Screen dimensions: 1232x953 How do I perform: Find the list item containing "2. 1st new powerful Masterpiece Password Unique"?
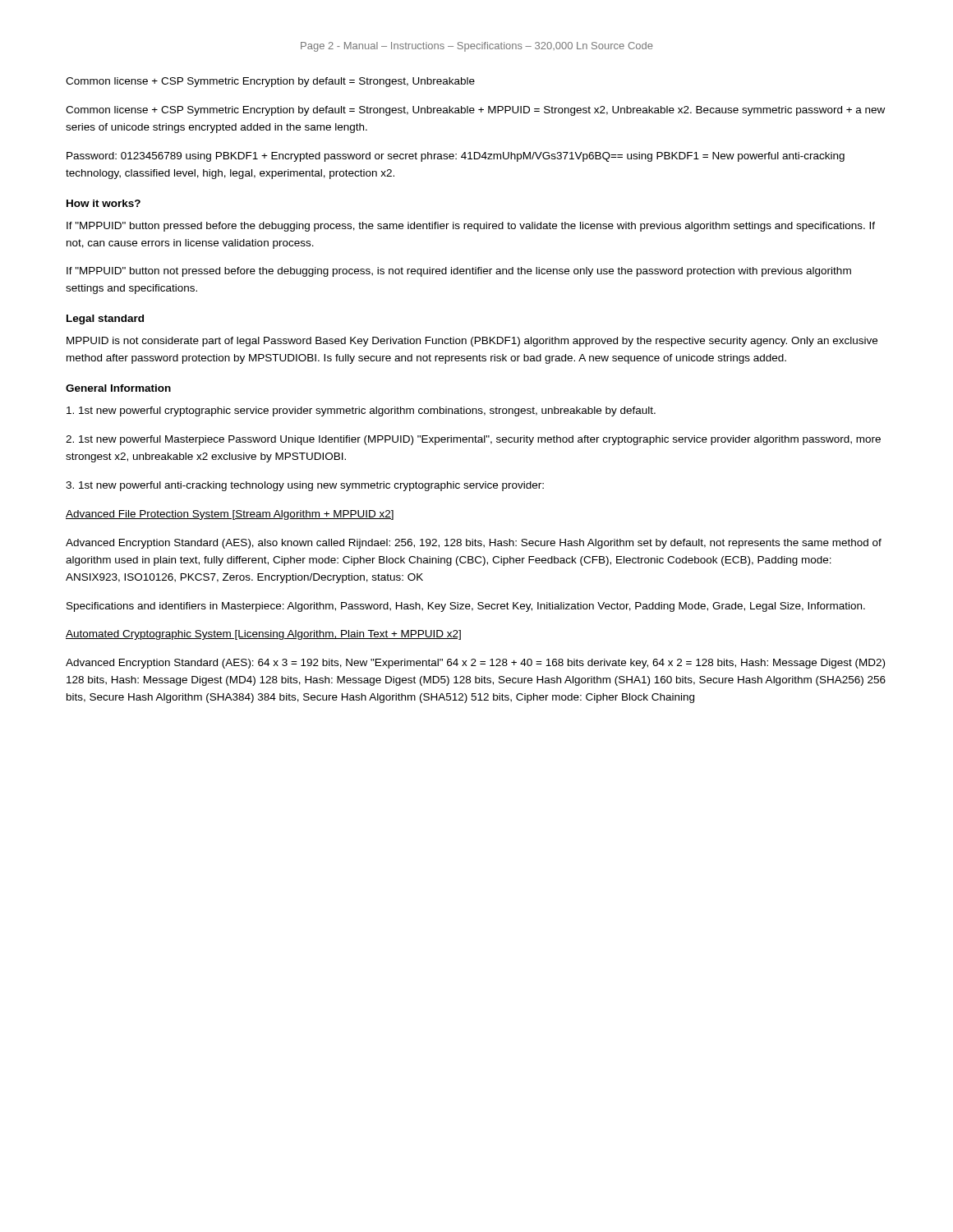[473, 448]
